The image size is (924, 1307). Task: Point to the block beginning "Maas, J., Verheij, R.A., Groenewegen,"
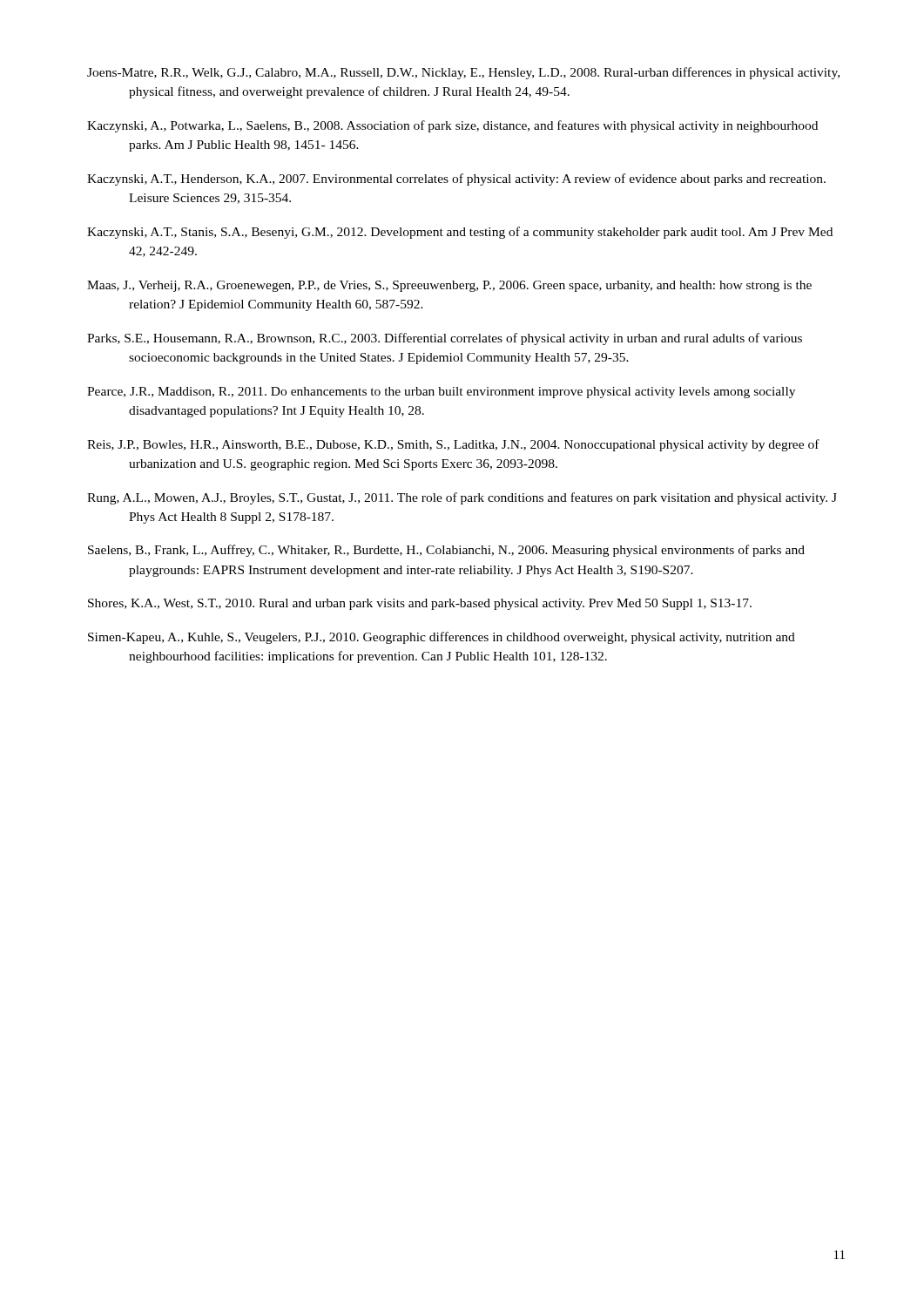coord(450,294)
